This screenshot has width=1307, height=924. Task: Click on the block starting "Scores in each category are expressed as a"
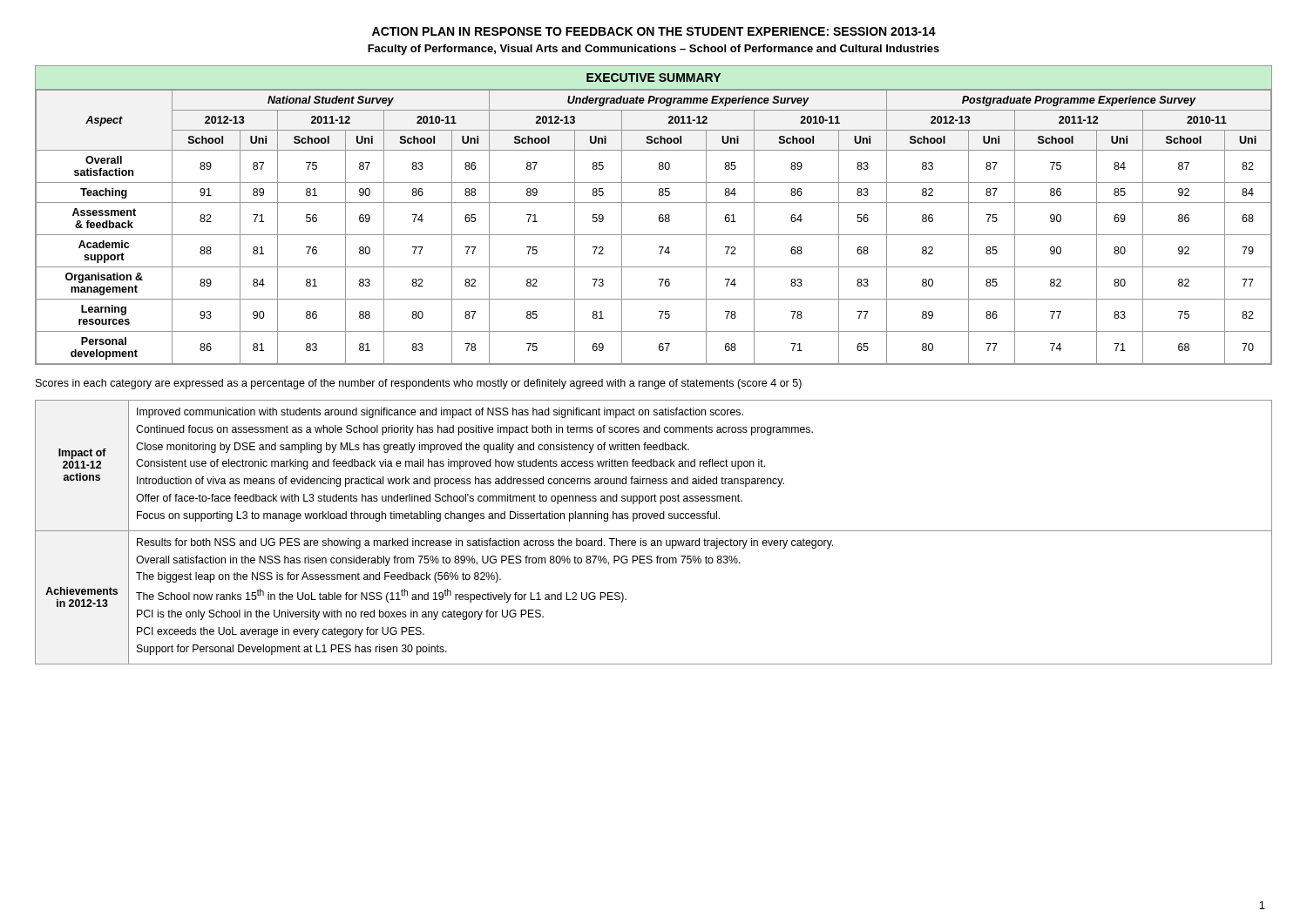click(x=418, y=383)
